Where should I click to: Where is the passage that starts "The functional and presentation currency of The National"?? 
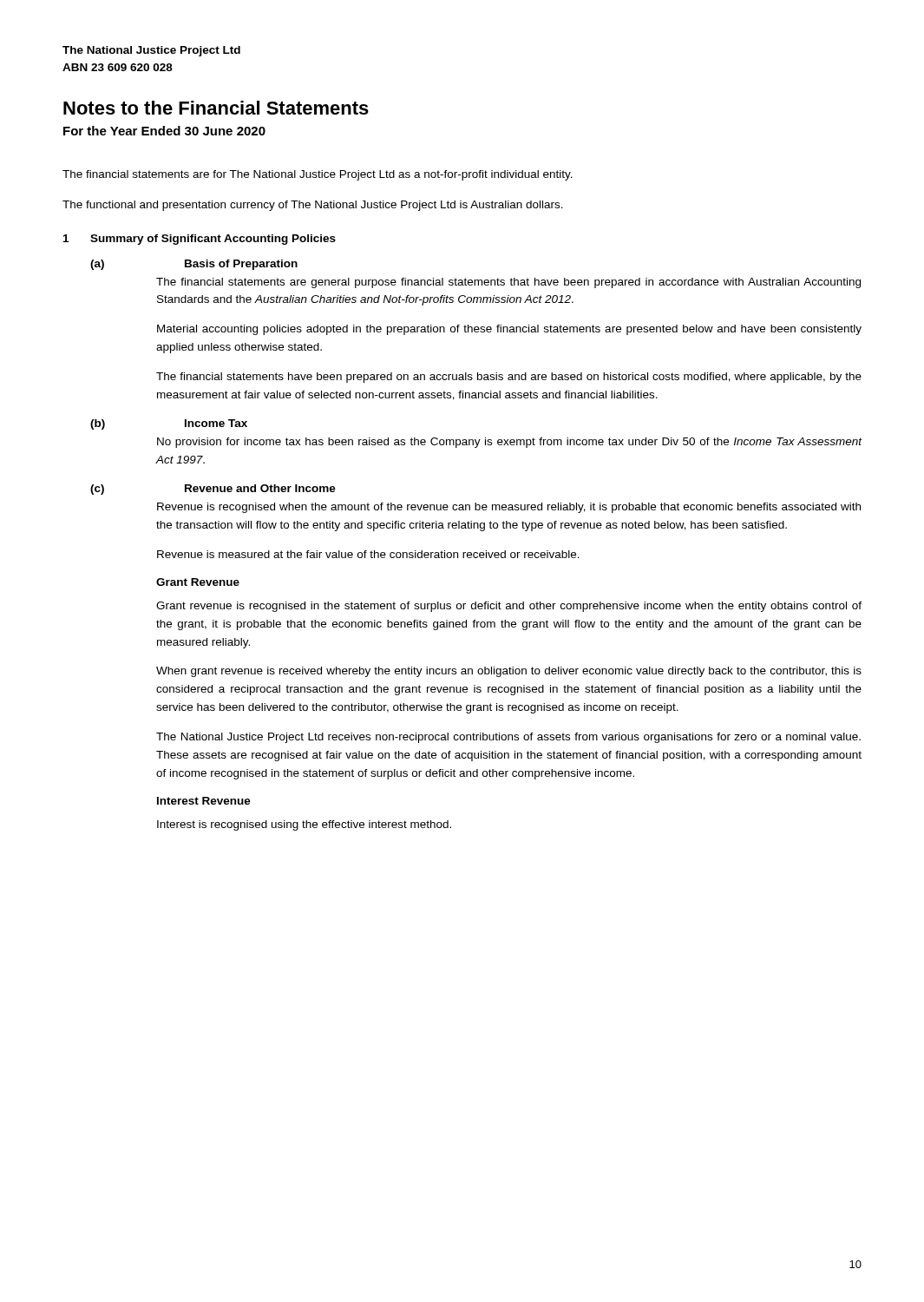pos(313,204)
